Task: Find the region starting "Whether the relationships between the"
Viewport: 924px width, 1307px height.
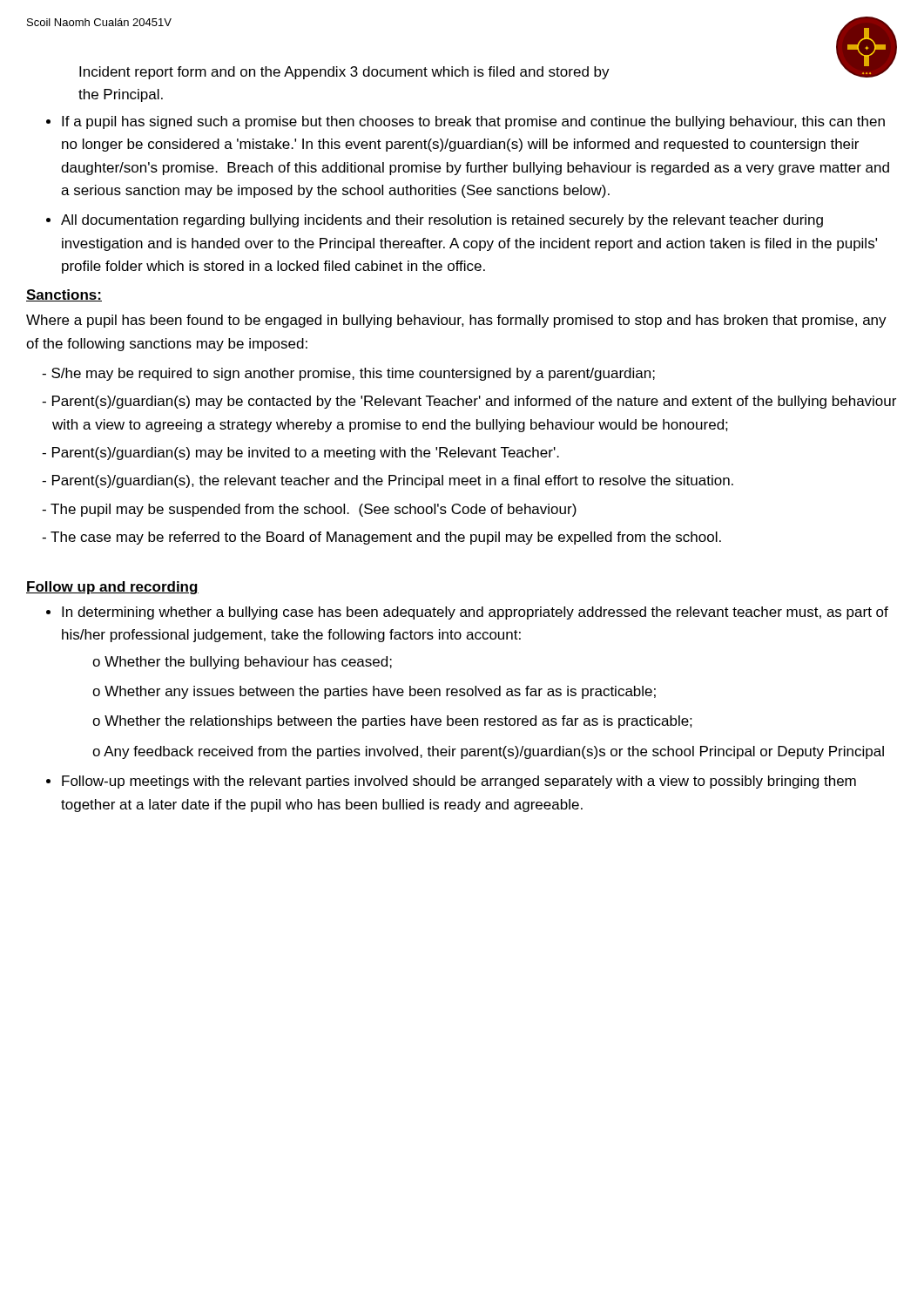Action: pos(399,721)
